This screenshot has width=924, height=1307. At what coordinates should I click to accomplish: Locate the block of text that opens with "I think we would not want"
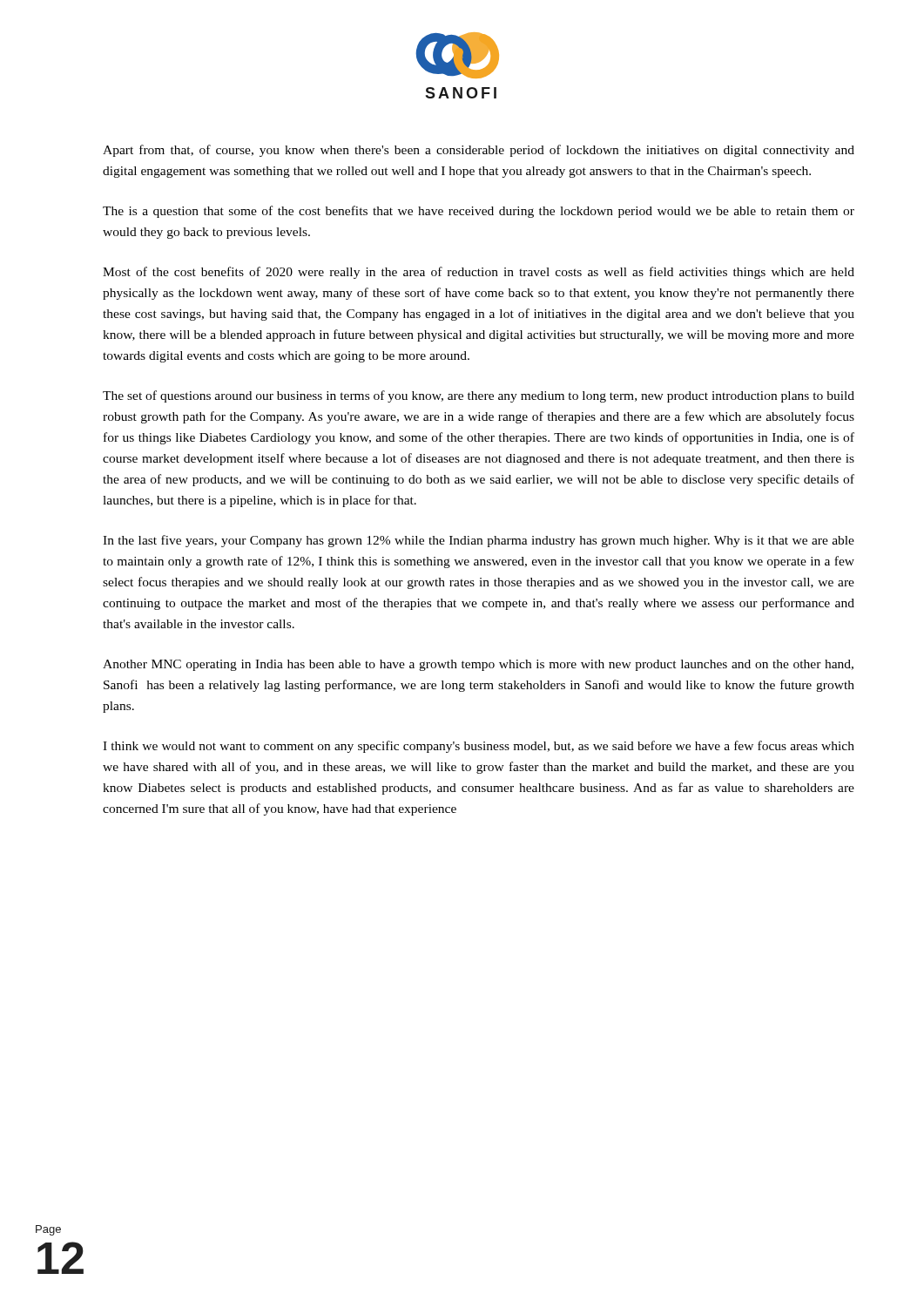[479, 777]
